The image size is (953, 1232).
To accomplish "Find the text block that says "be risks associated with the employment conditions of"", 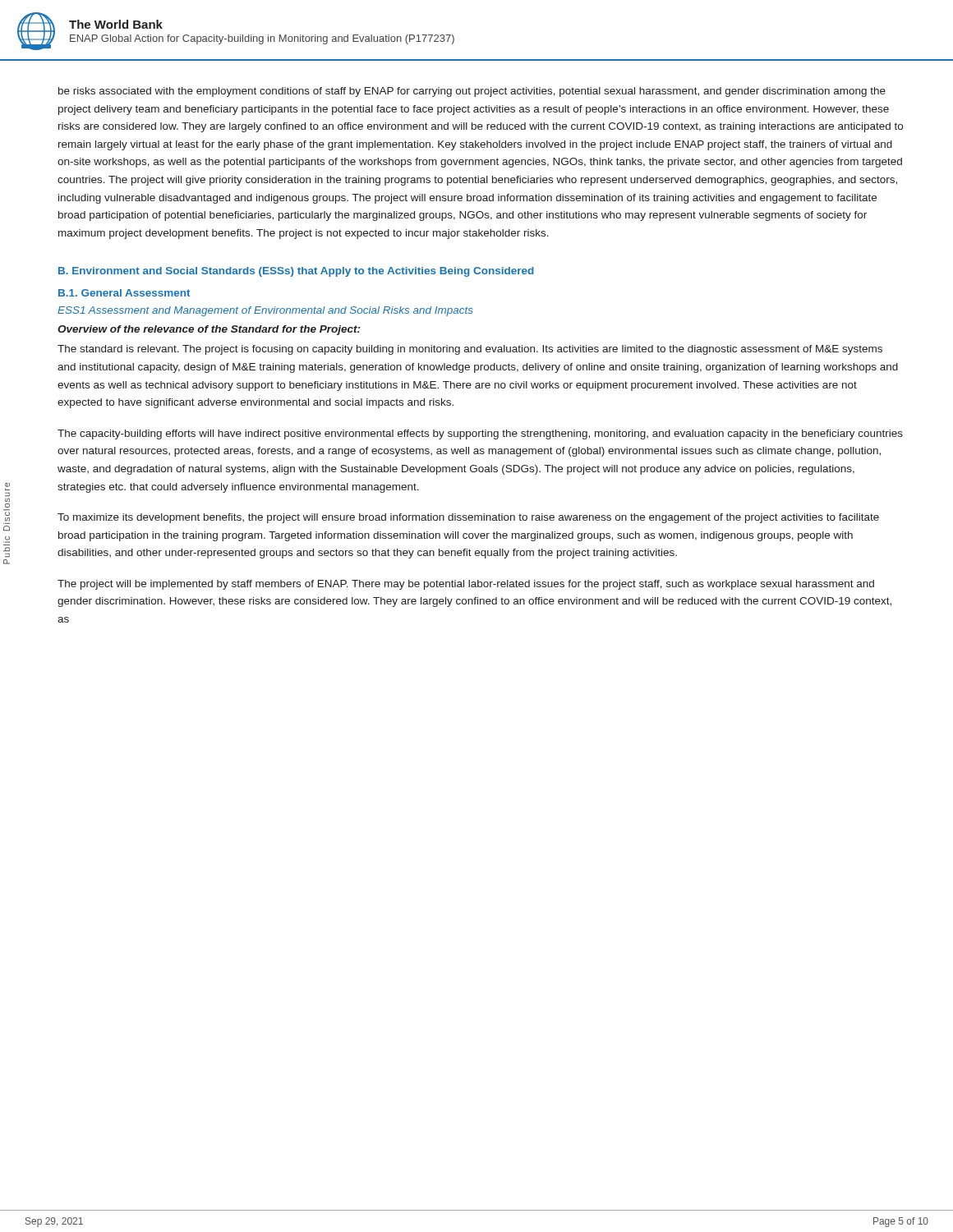I will [481, 162].
